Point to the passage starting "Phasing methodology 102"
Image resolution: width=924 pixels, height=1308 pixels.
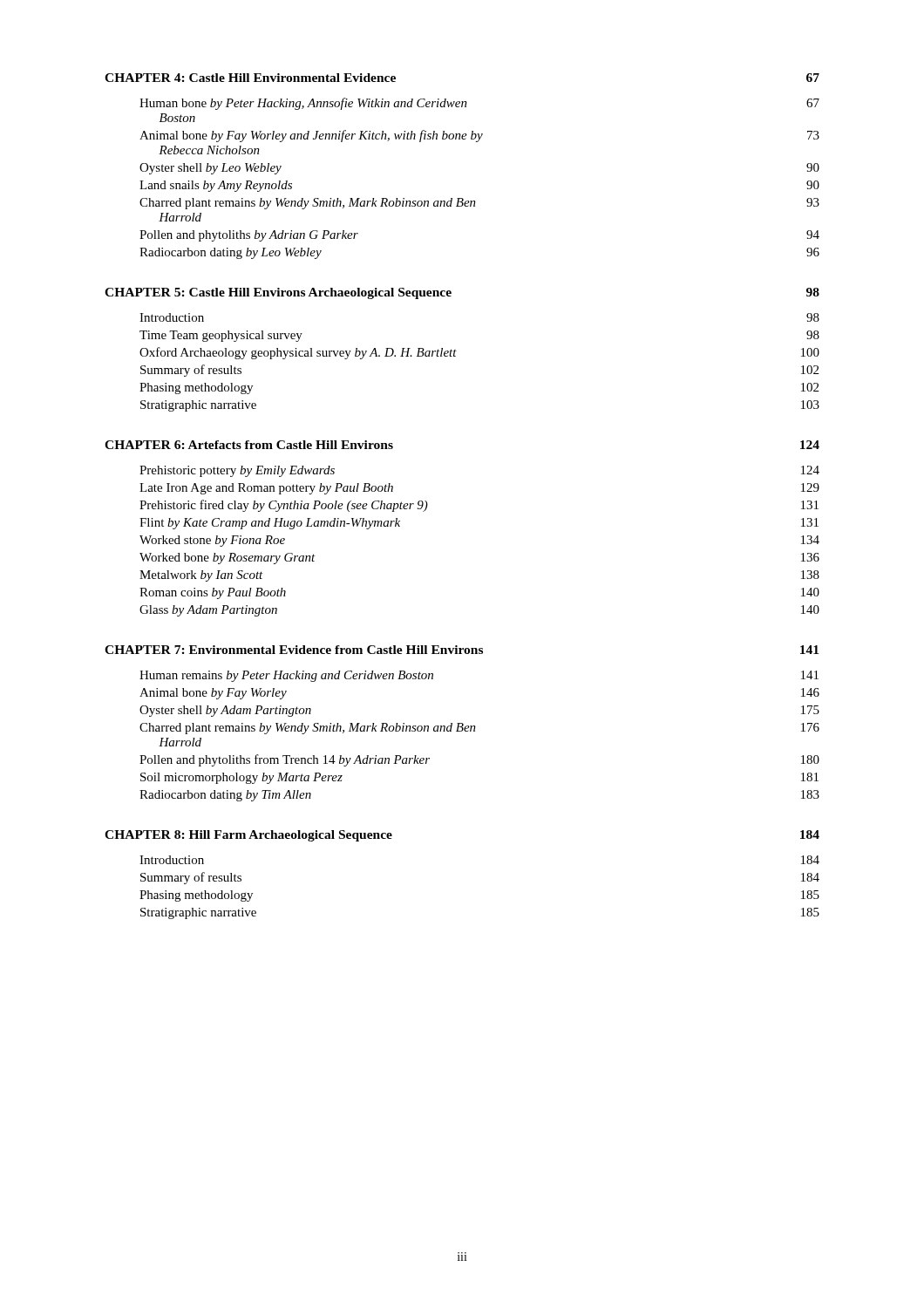click(192, 388)
